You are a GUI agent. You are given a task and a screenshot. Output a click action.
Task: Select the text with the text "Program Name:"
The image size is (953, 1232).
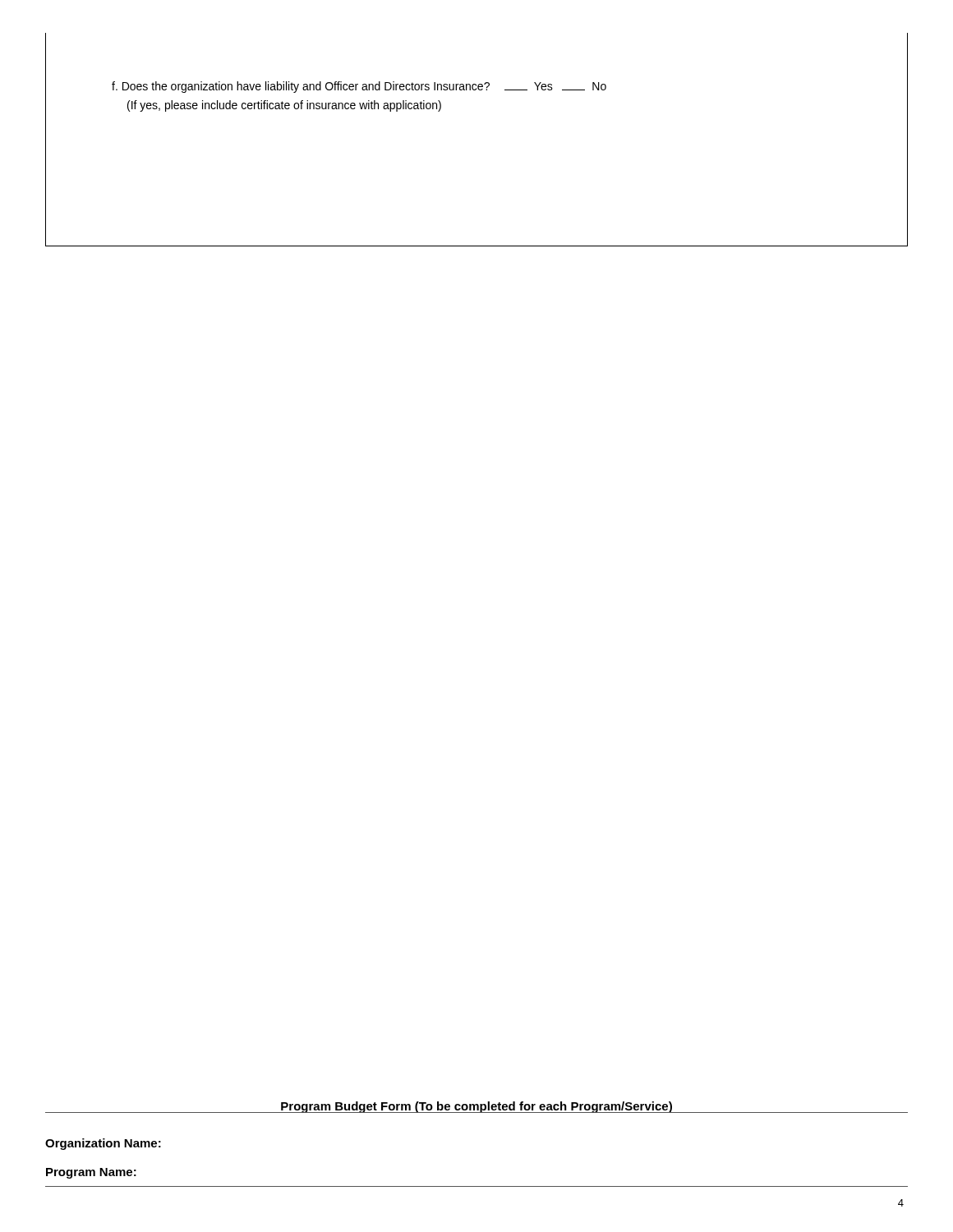point(91,1172)
